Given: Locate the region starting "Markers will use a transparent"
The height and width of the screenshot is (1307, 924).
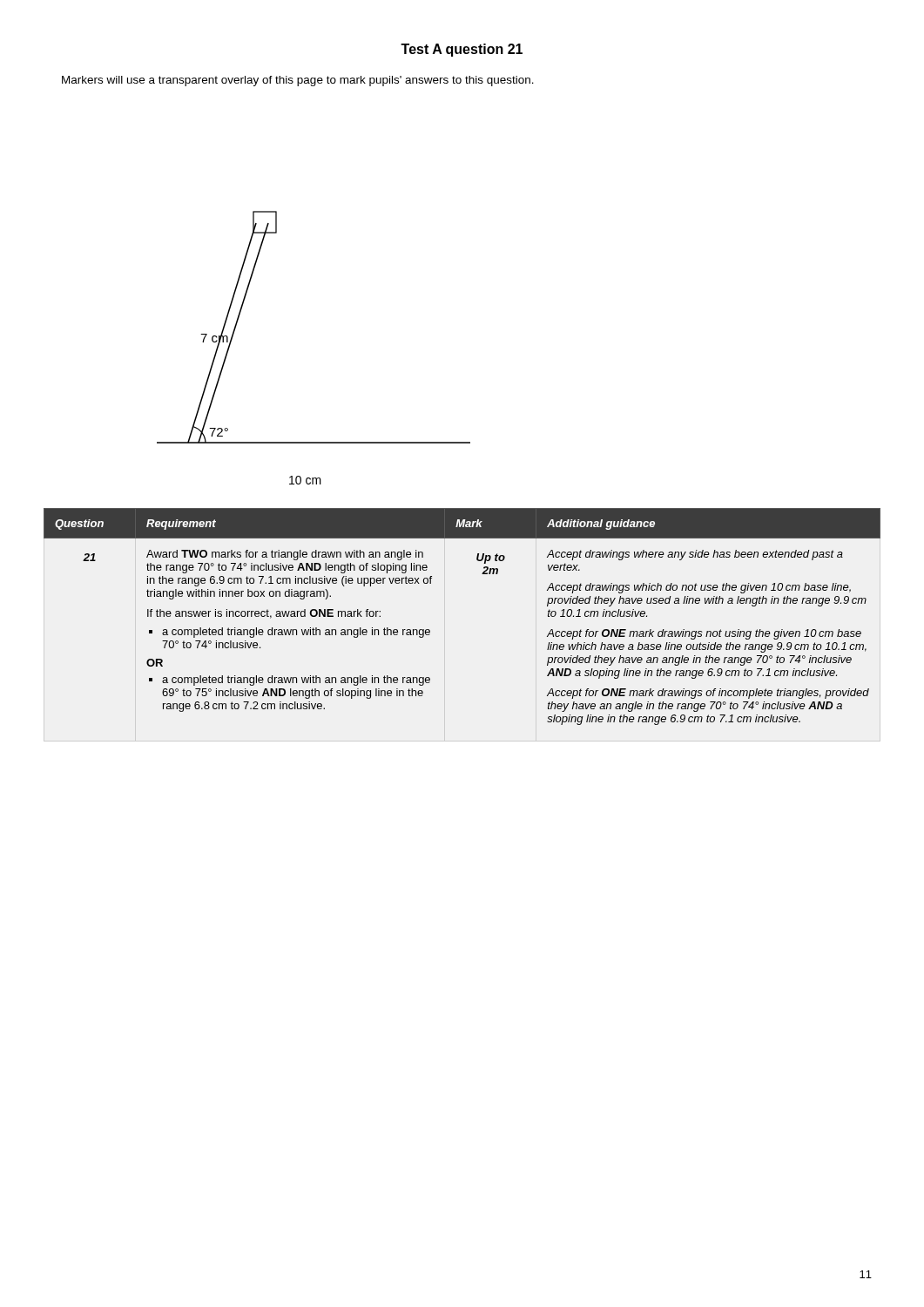Looking at the screenshot, I should (298, 80).
